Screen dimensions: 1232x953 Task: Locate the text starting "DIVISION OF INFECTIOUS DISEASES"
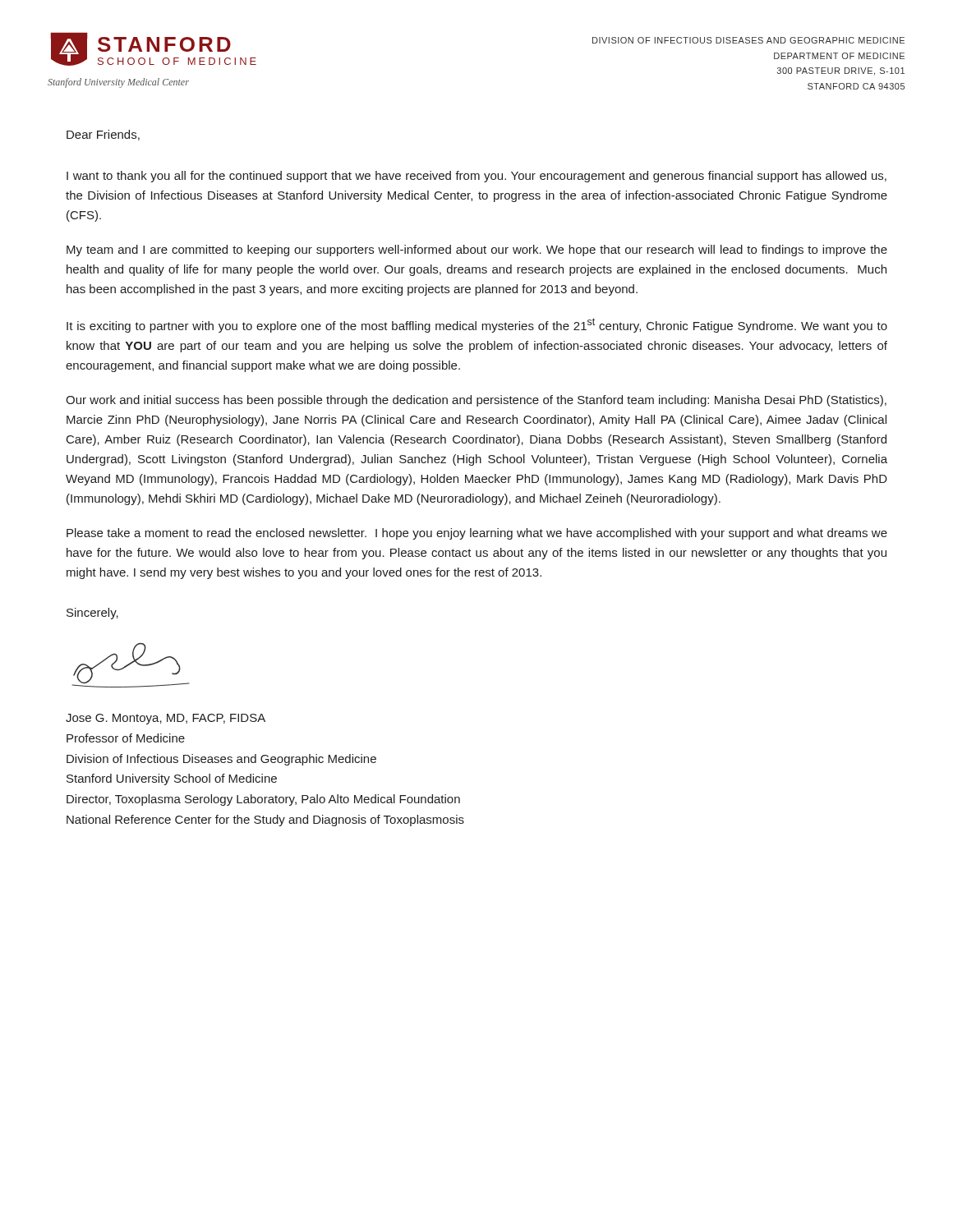[x=748, y=40]
